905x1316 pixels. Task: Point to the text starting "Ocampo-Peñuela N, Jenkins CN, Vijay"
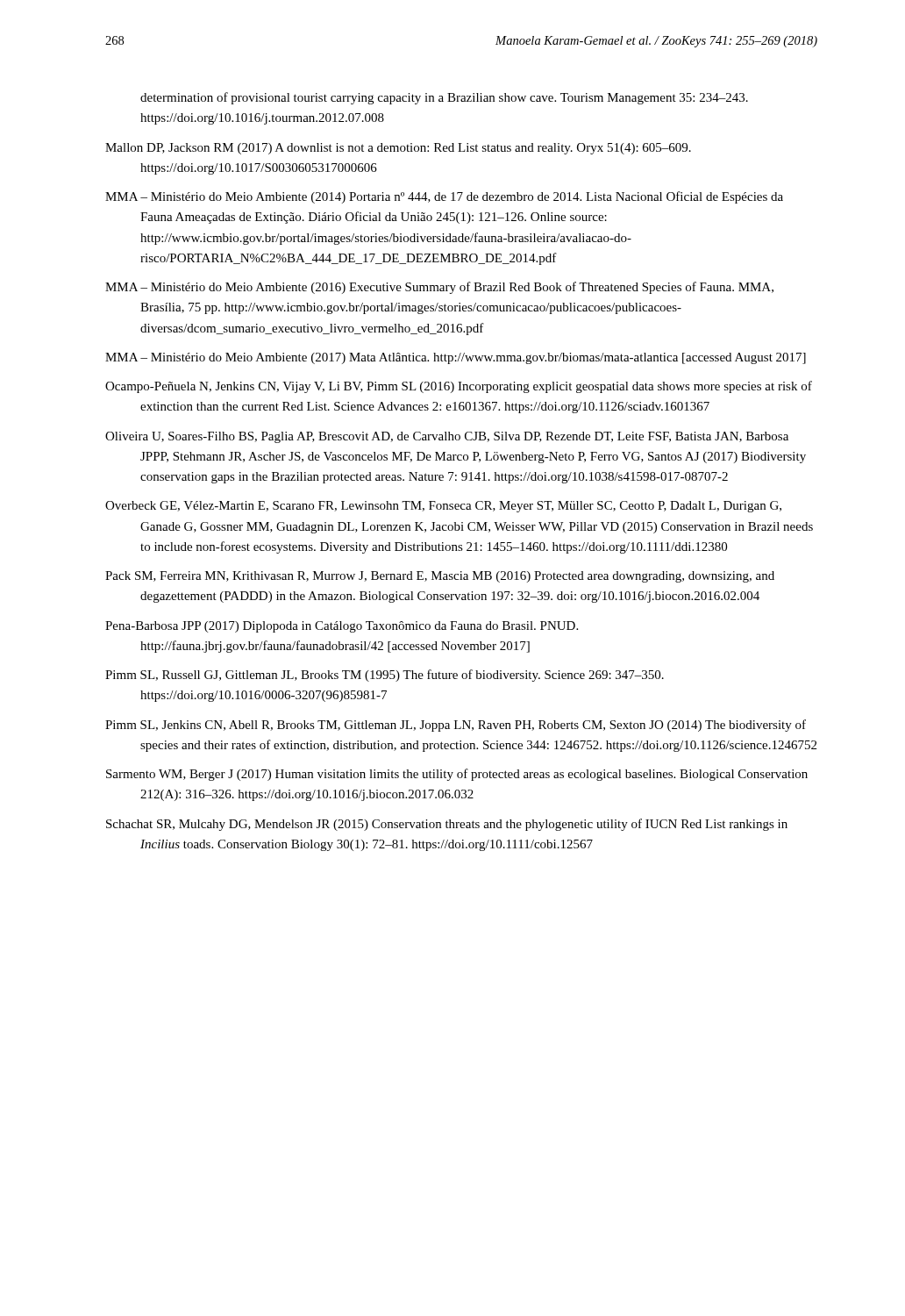point(459,396)
